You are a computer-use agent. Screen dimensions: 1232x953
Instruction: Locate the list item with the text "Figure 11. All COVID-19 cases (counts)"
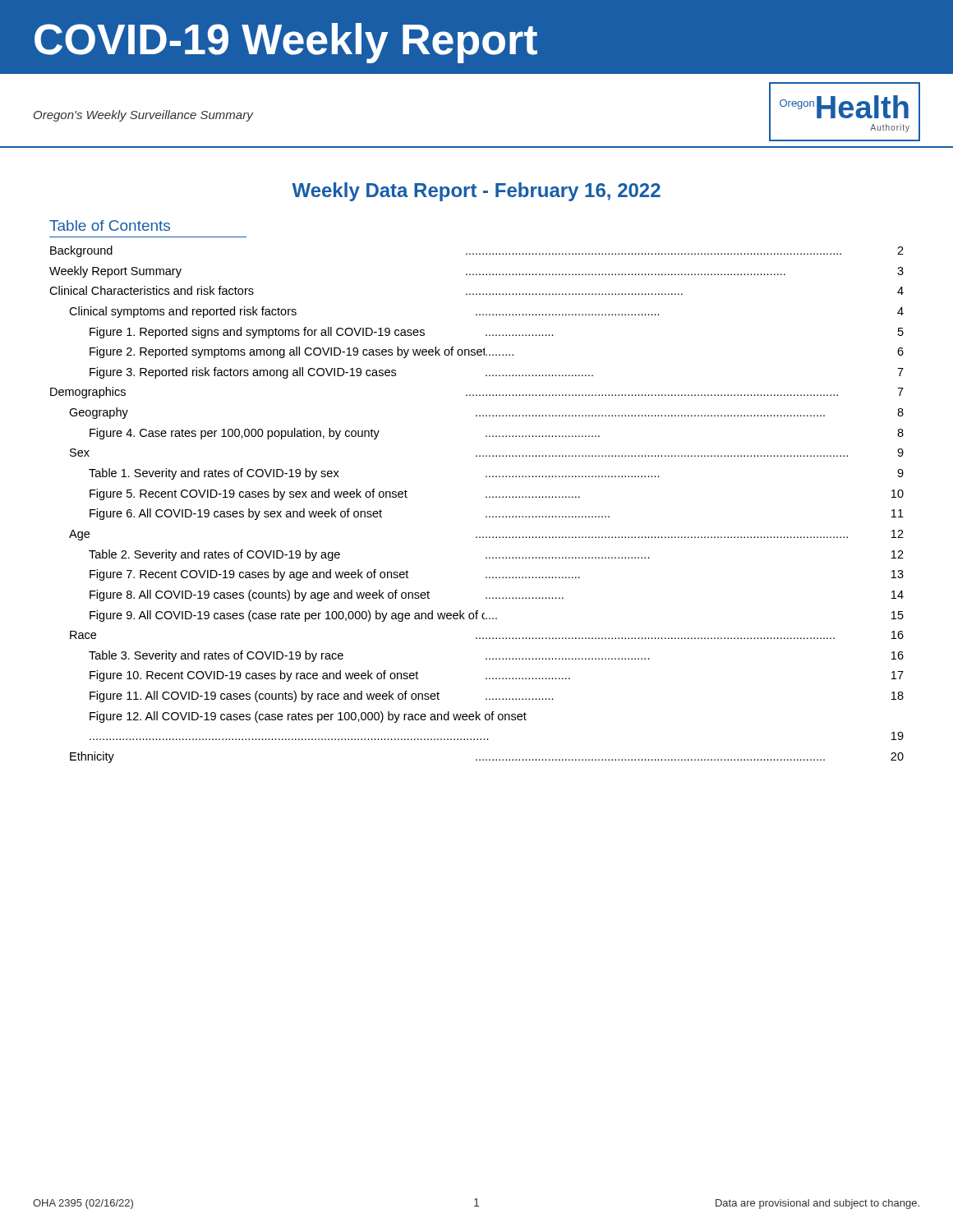pos(476,696)
